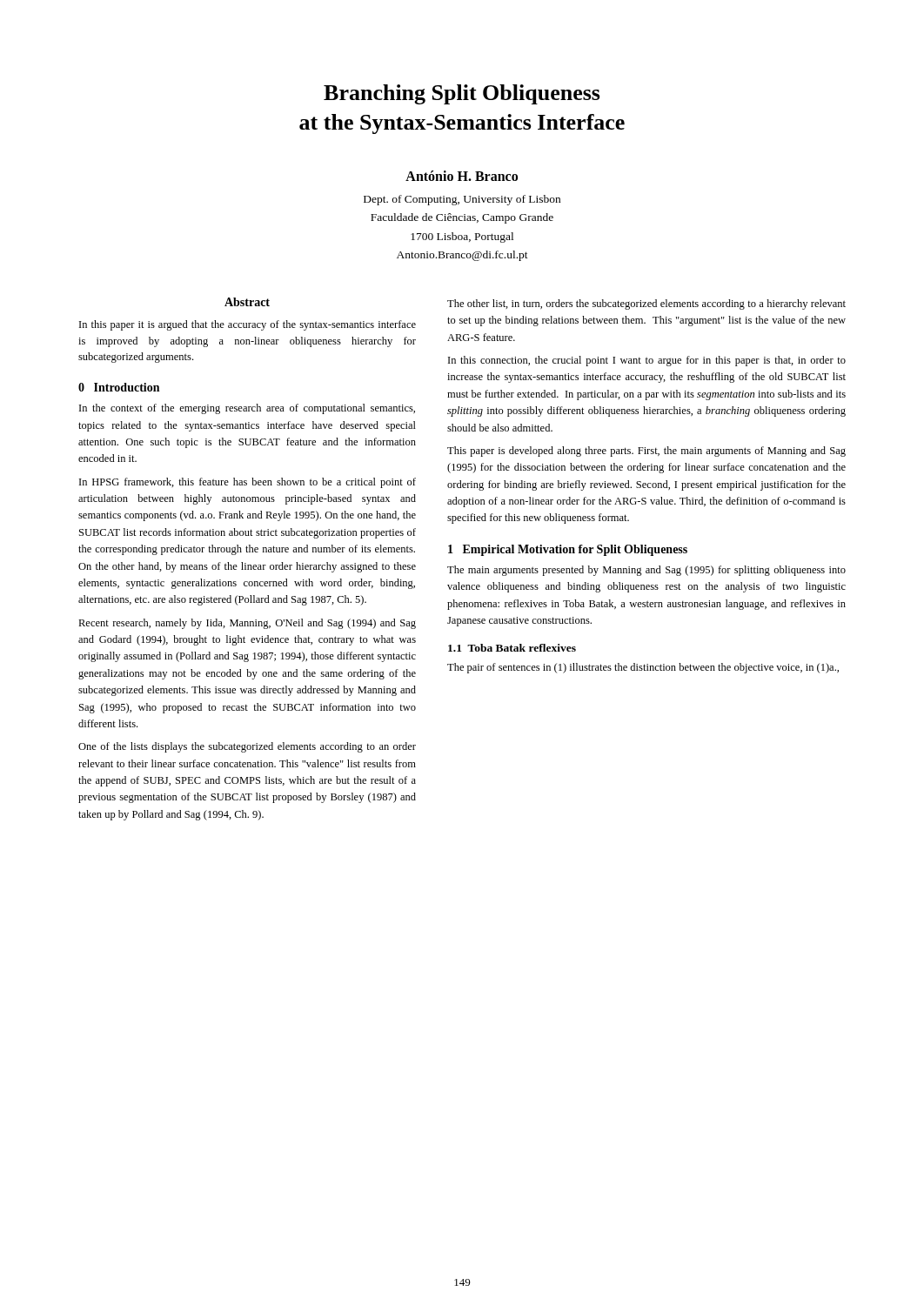Viewport: 924px width, 1305px height.
Task: Where is the passage that starts "One of the"?
Action: point(247,781)
